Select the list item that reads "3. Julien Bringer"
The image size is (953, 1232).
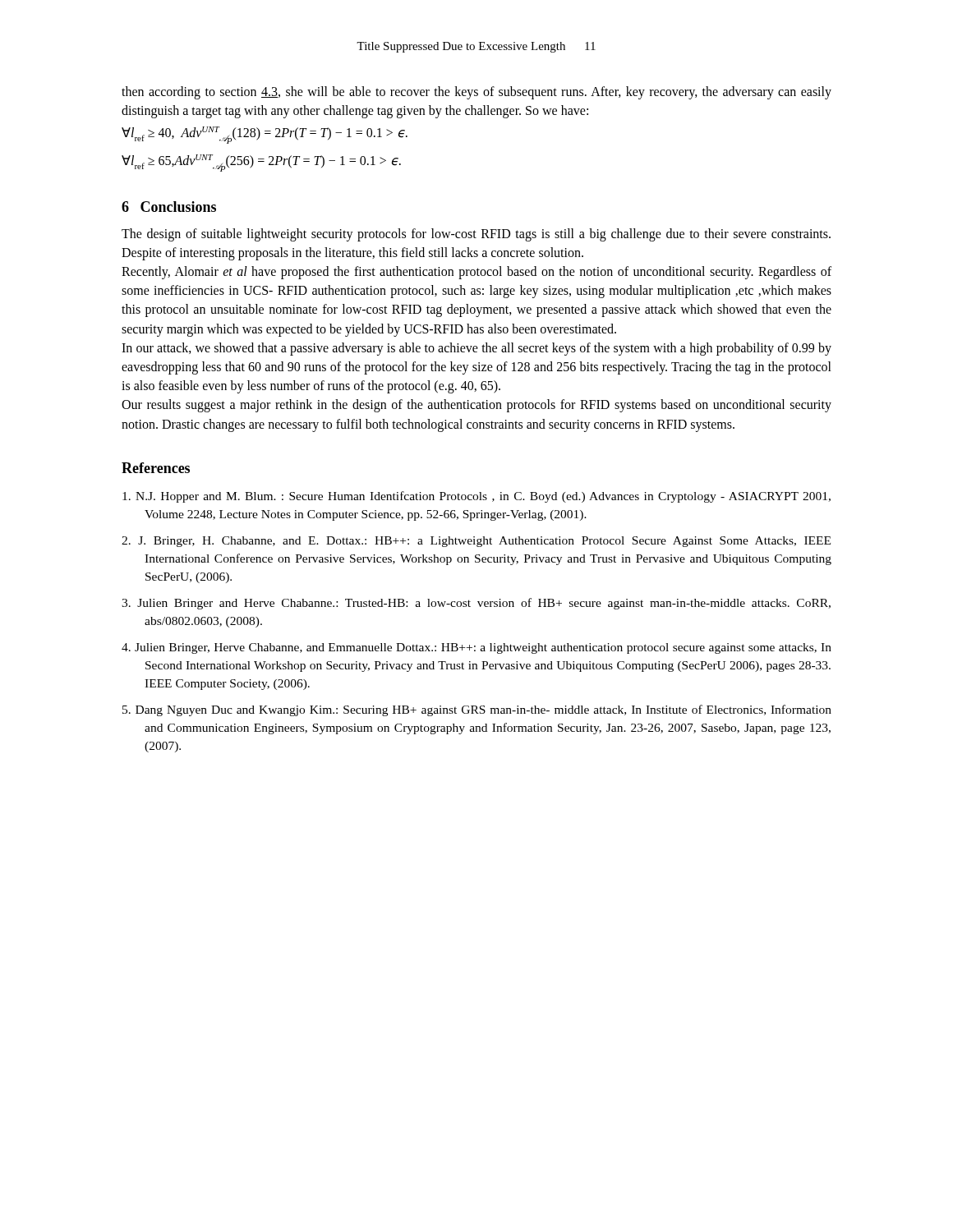476,611
